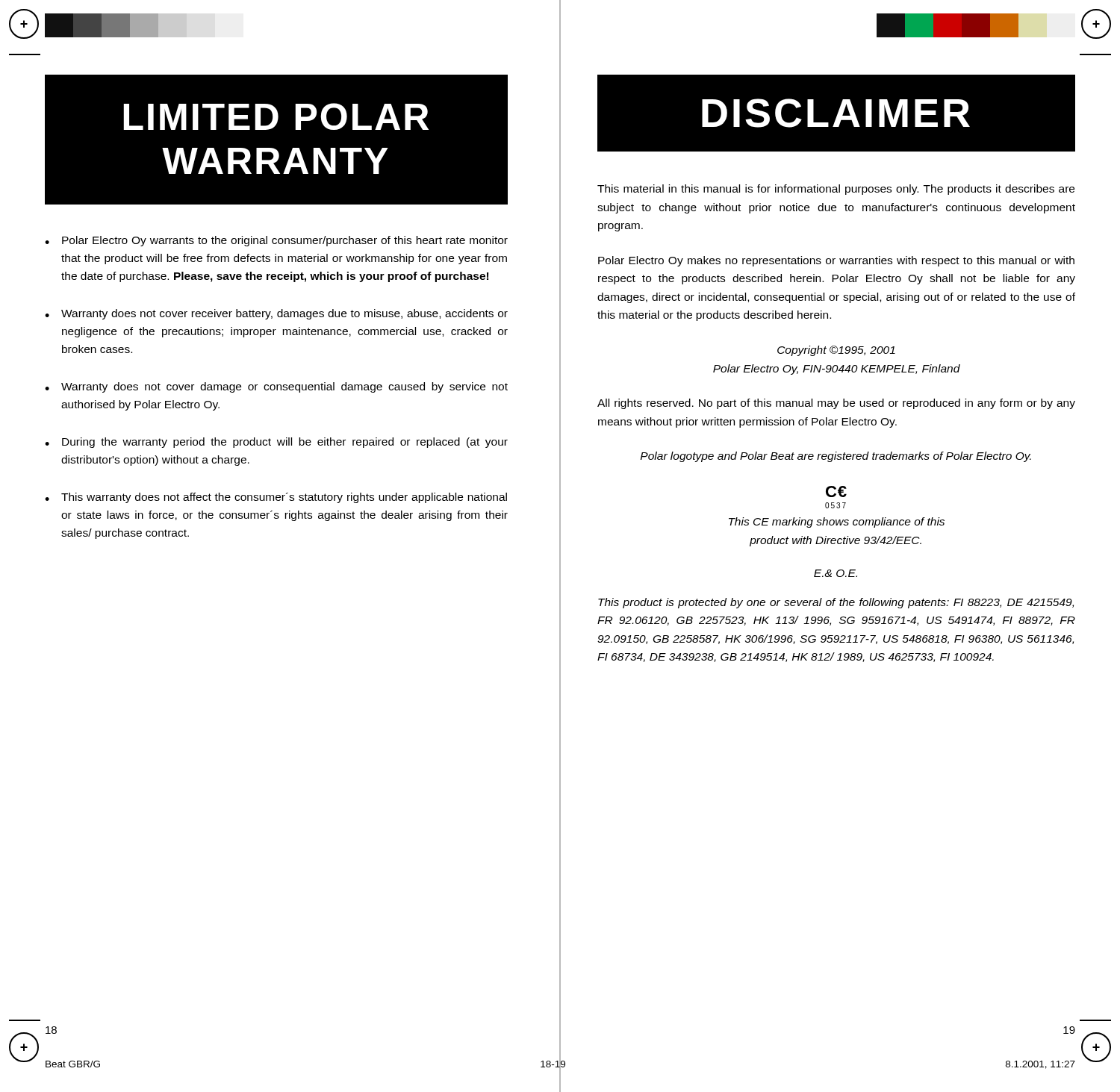Navigate to the element starting "This CE marking"
Image resolution: width=1120 pixels, height=1092 pixels.
pos(836,531)
